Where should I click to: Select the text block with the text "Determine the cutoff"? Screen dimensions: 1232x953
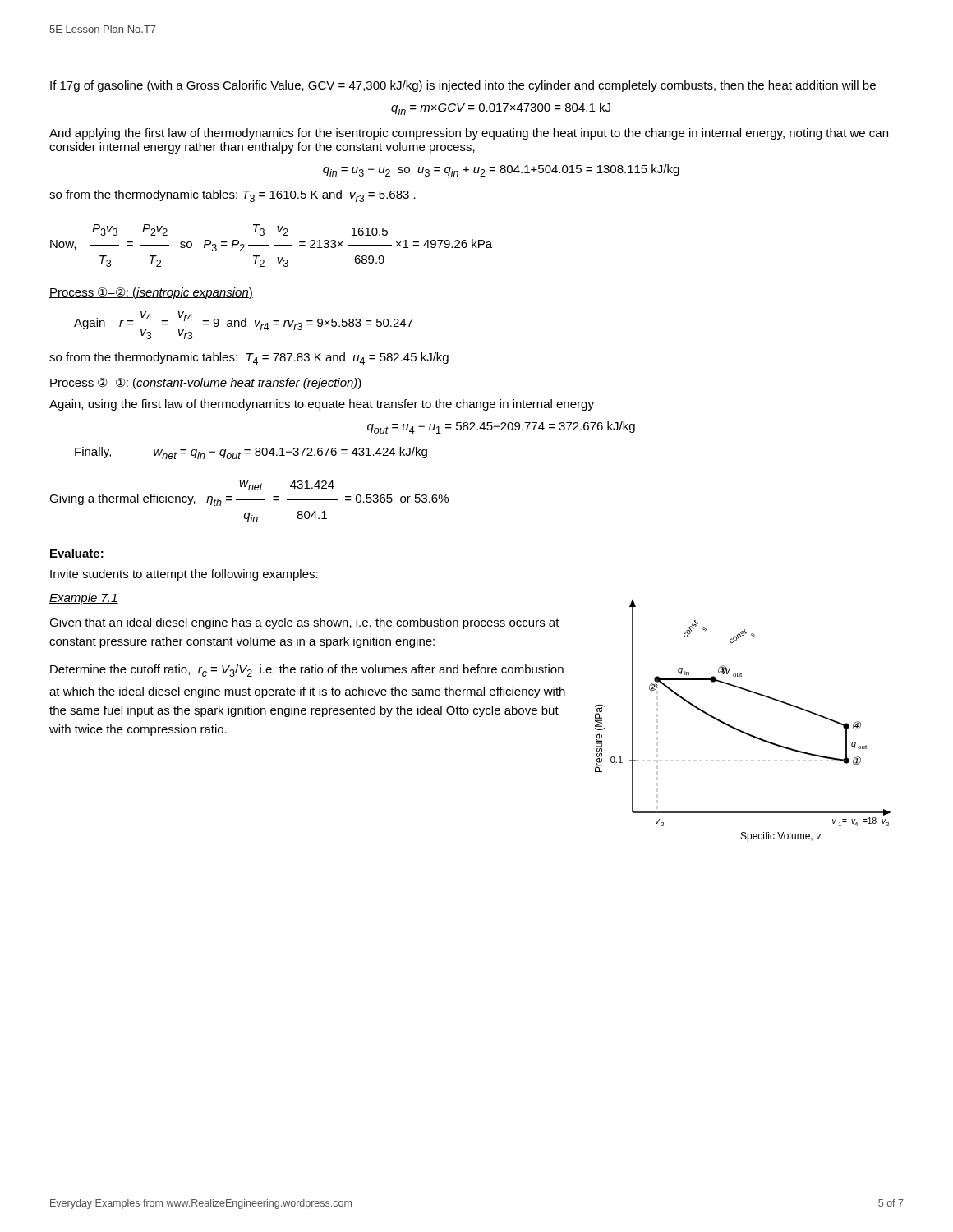pyautogui.click(x=307, y=699)
